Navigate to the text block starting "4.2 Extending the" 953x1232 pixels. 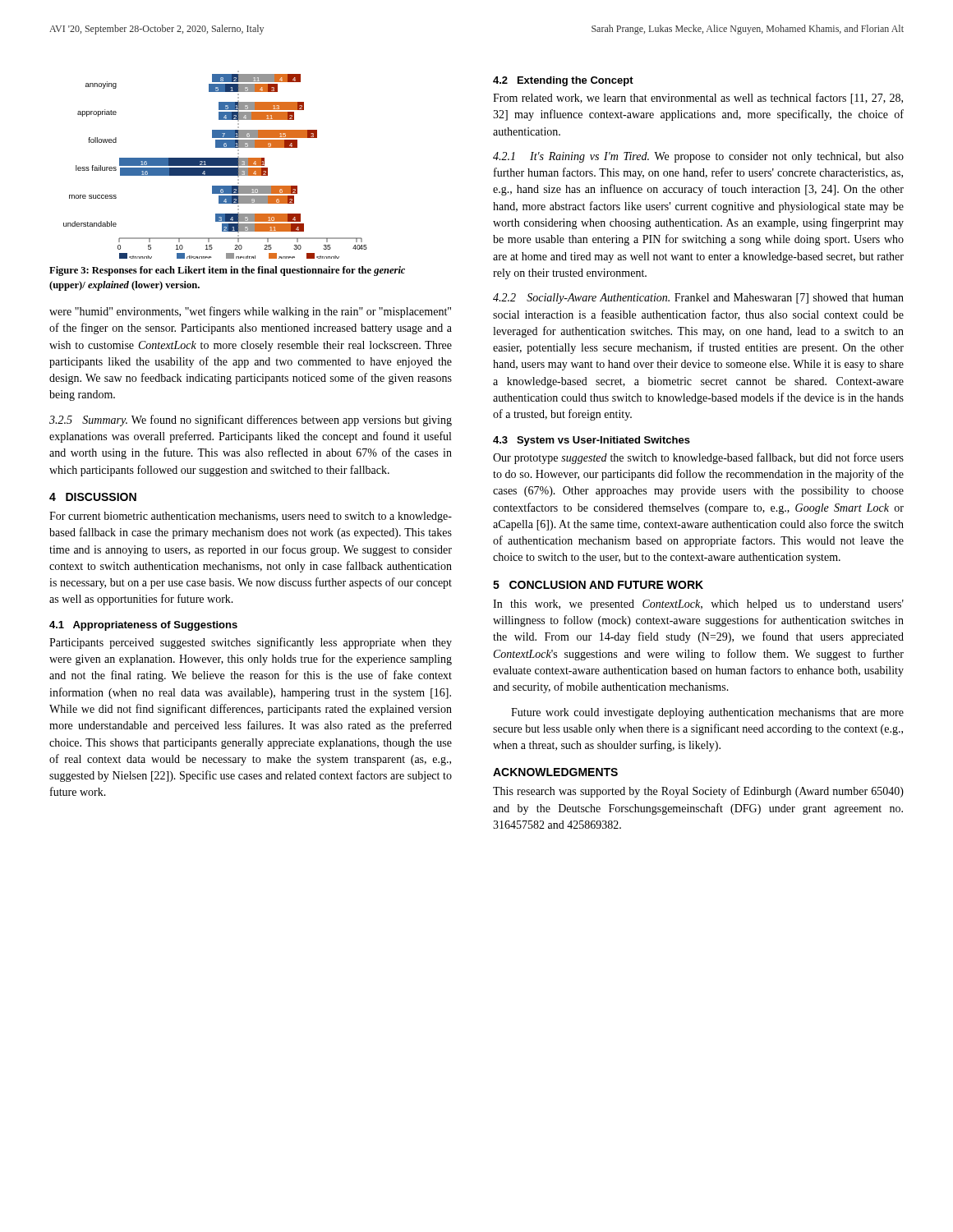563,81
